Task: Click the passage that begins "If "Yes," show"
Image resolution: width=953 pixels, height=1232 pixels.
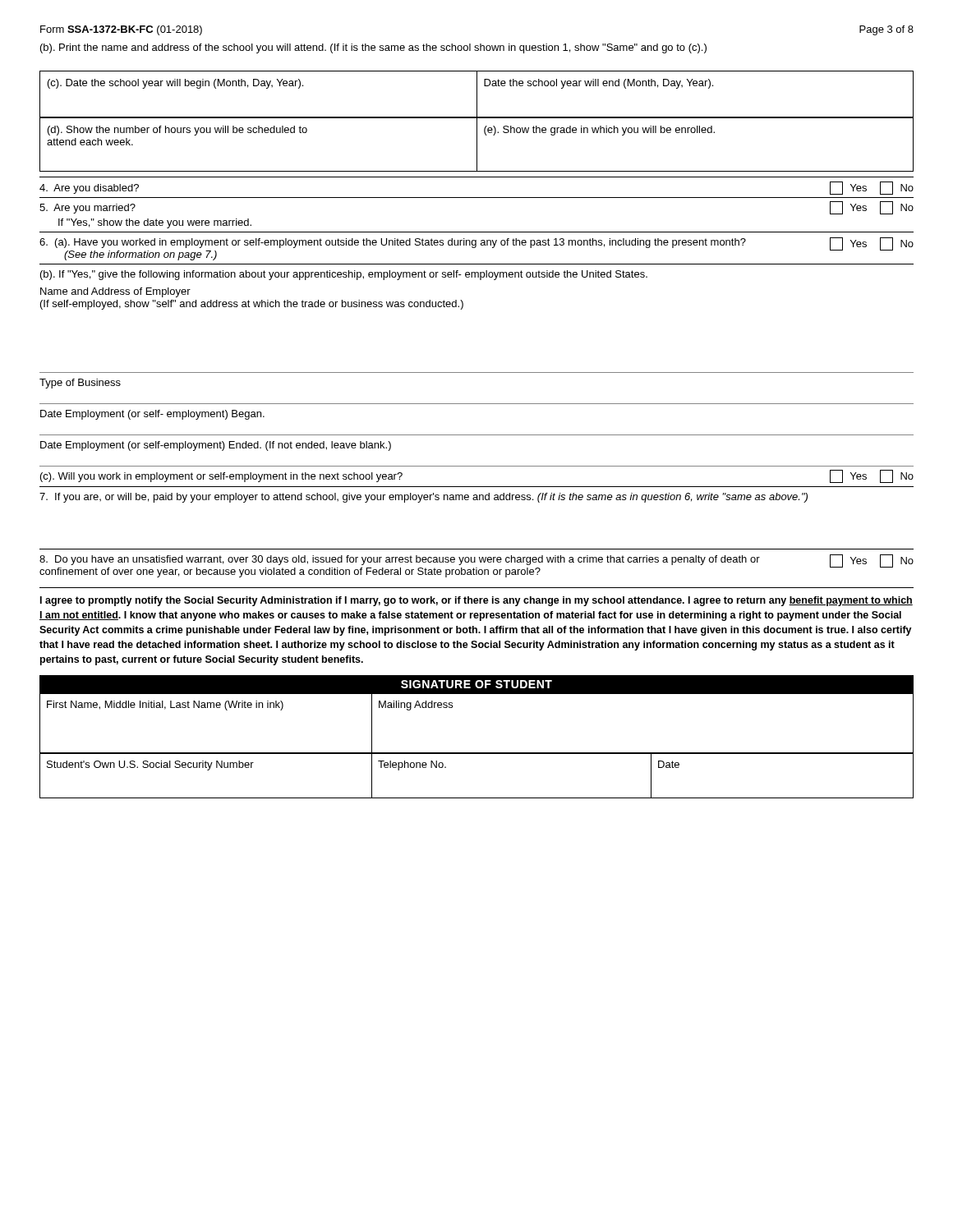Action: pos(155,222)
